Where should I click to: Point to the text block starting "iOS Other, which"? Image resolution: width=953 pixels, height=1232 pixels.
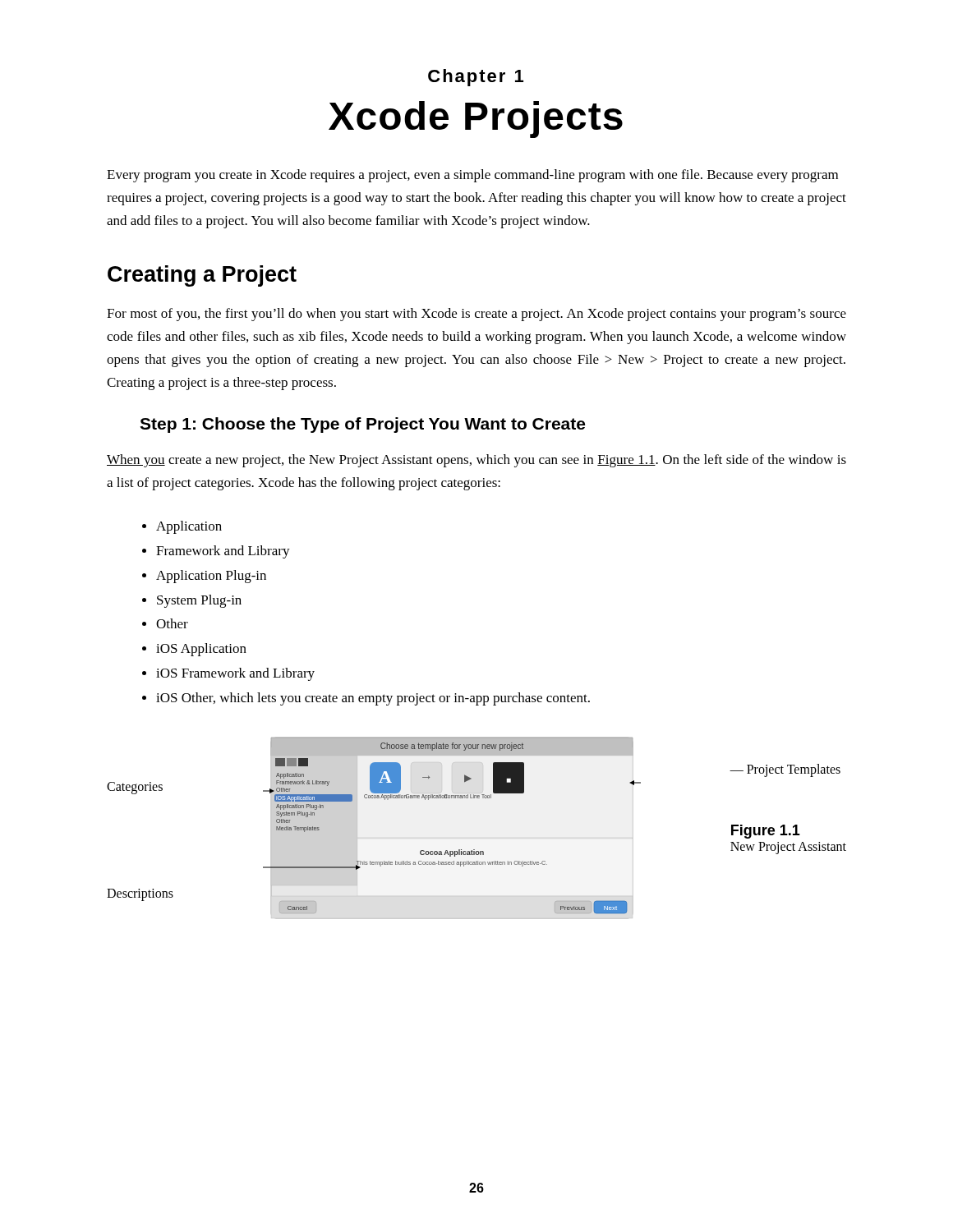[373, 697]
